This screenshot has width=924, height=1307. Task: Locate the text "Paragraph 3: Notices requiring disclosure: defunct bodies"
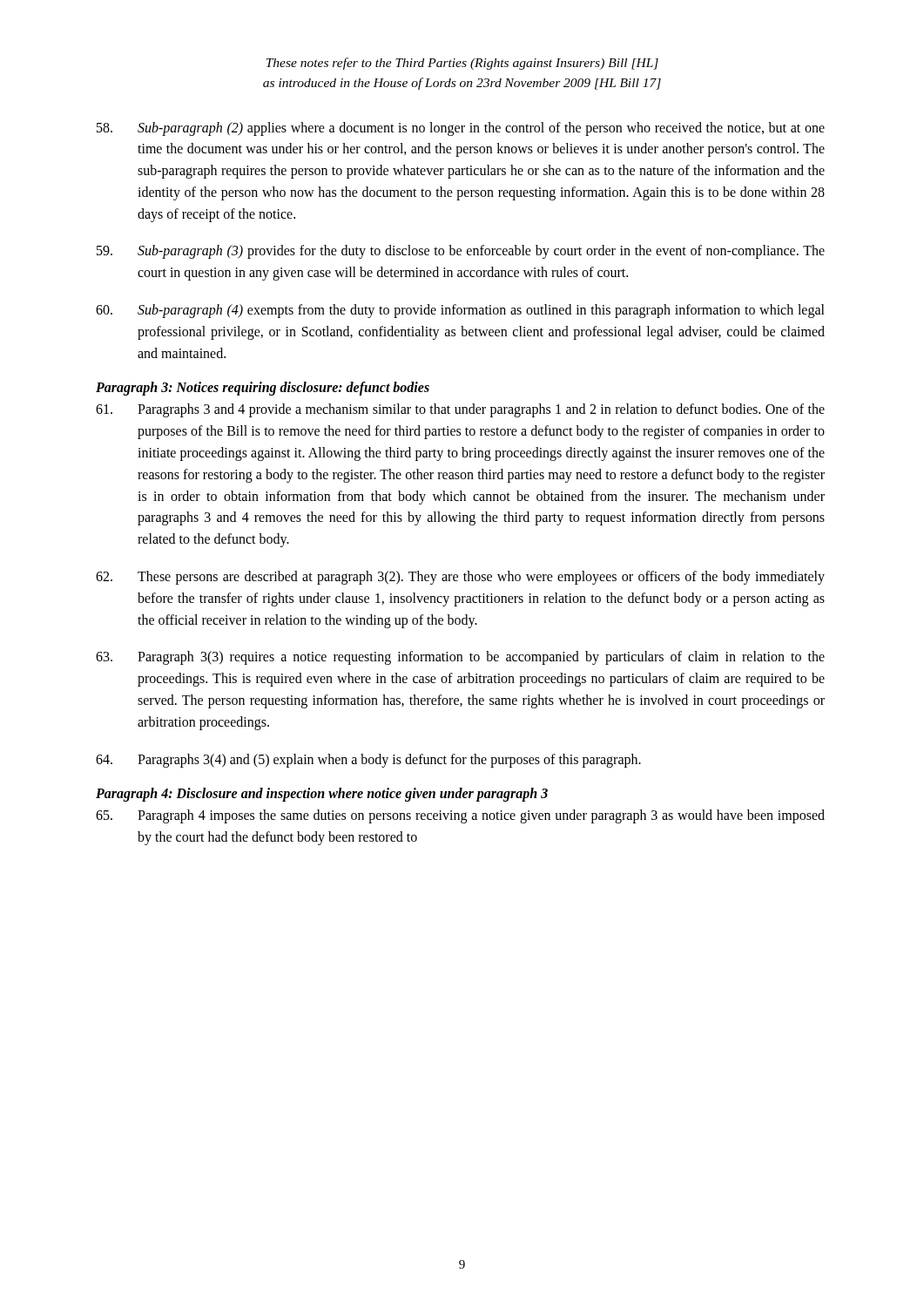tap(263, 388)
